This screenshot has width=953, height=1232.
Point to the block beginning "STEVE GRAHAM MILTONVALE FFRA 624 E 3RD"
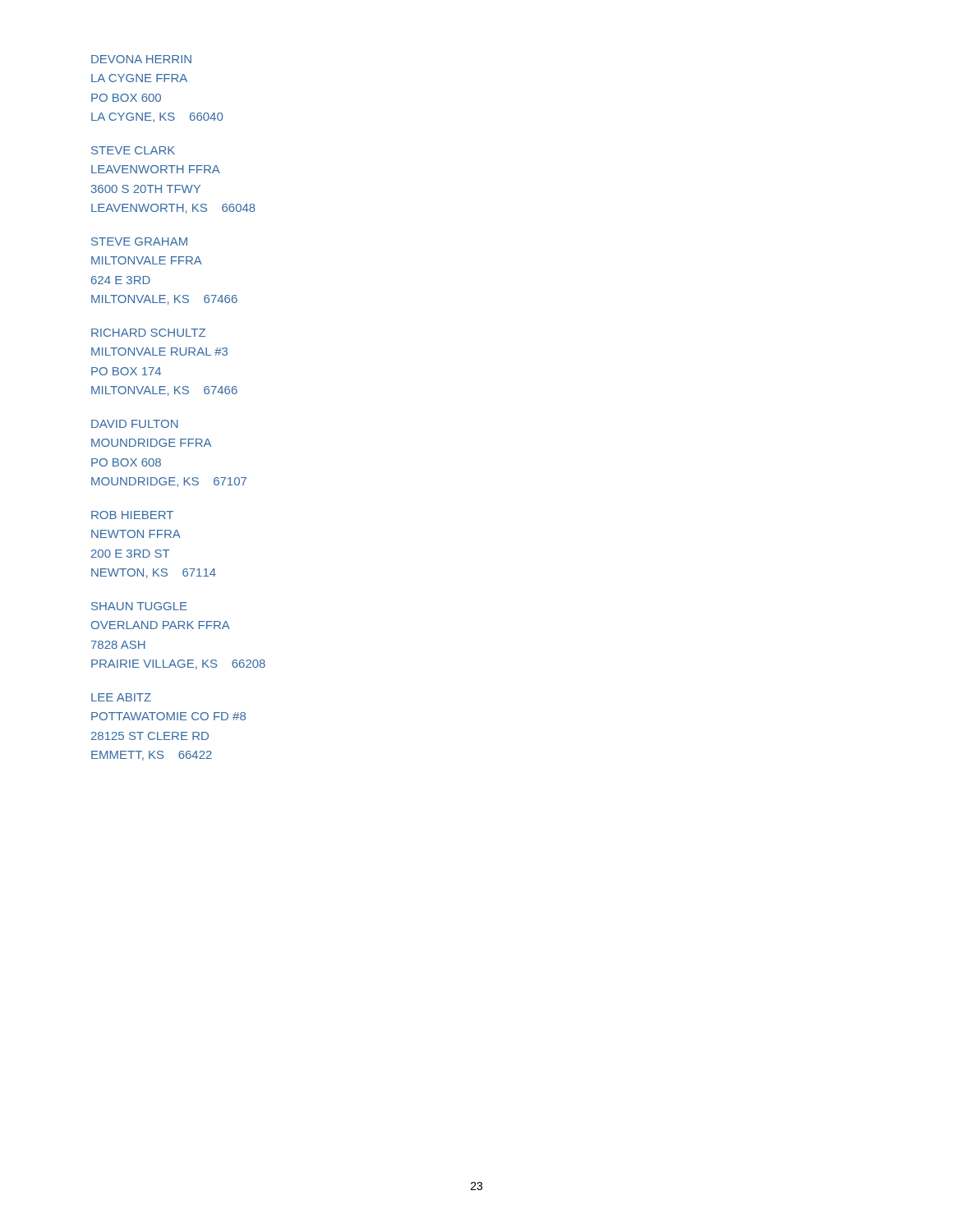(x=164, y=270)
